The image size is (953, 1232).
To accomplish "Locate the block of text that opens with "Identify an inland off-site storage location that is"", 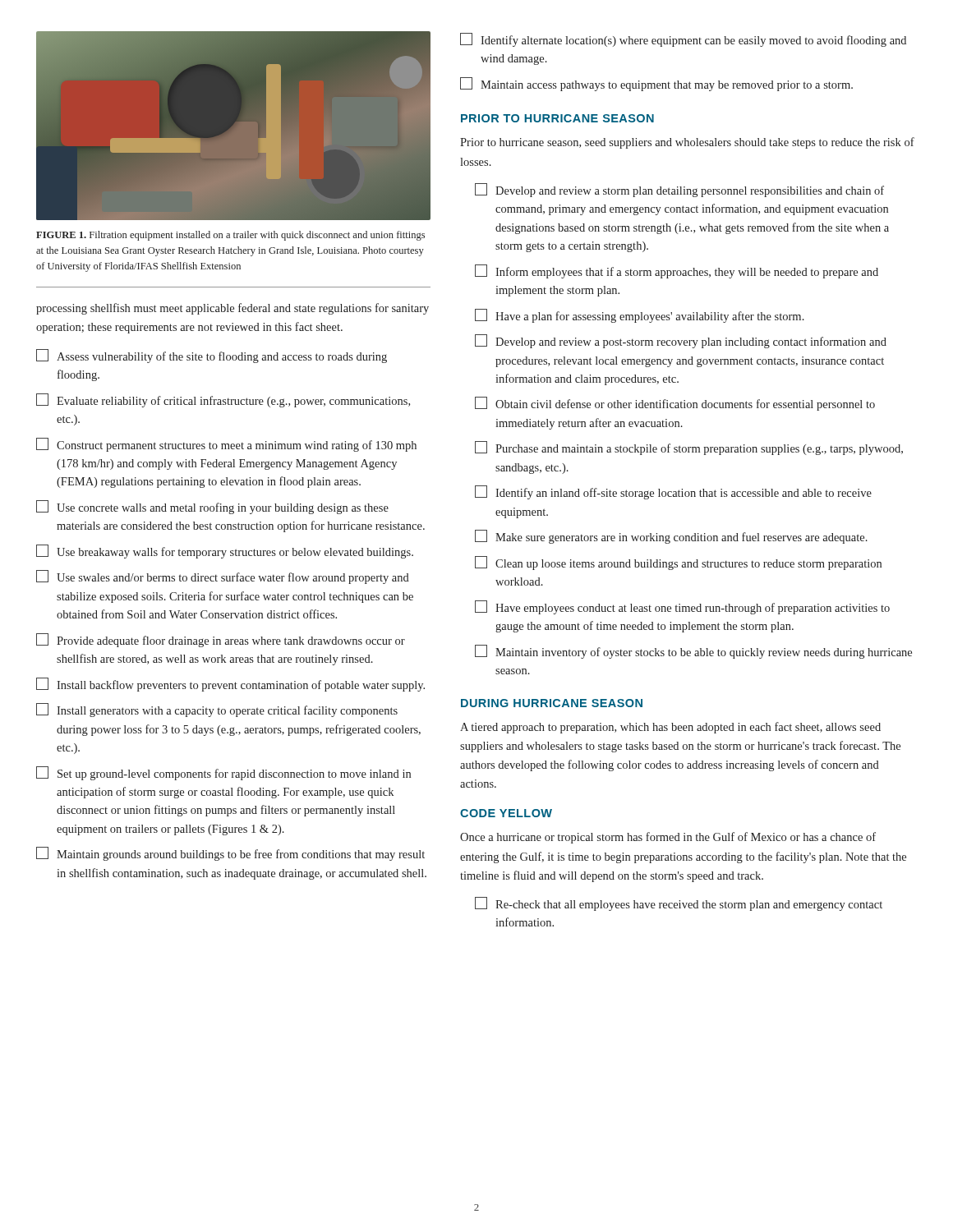I will coord(696,503).
